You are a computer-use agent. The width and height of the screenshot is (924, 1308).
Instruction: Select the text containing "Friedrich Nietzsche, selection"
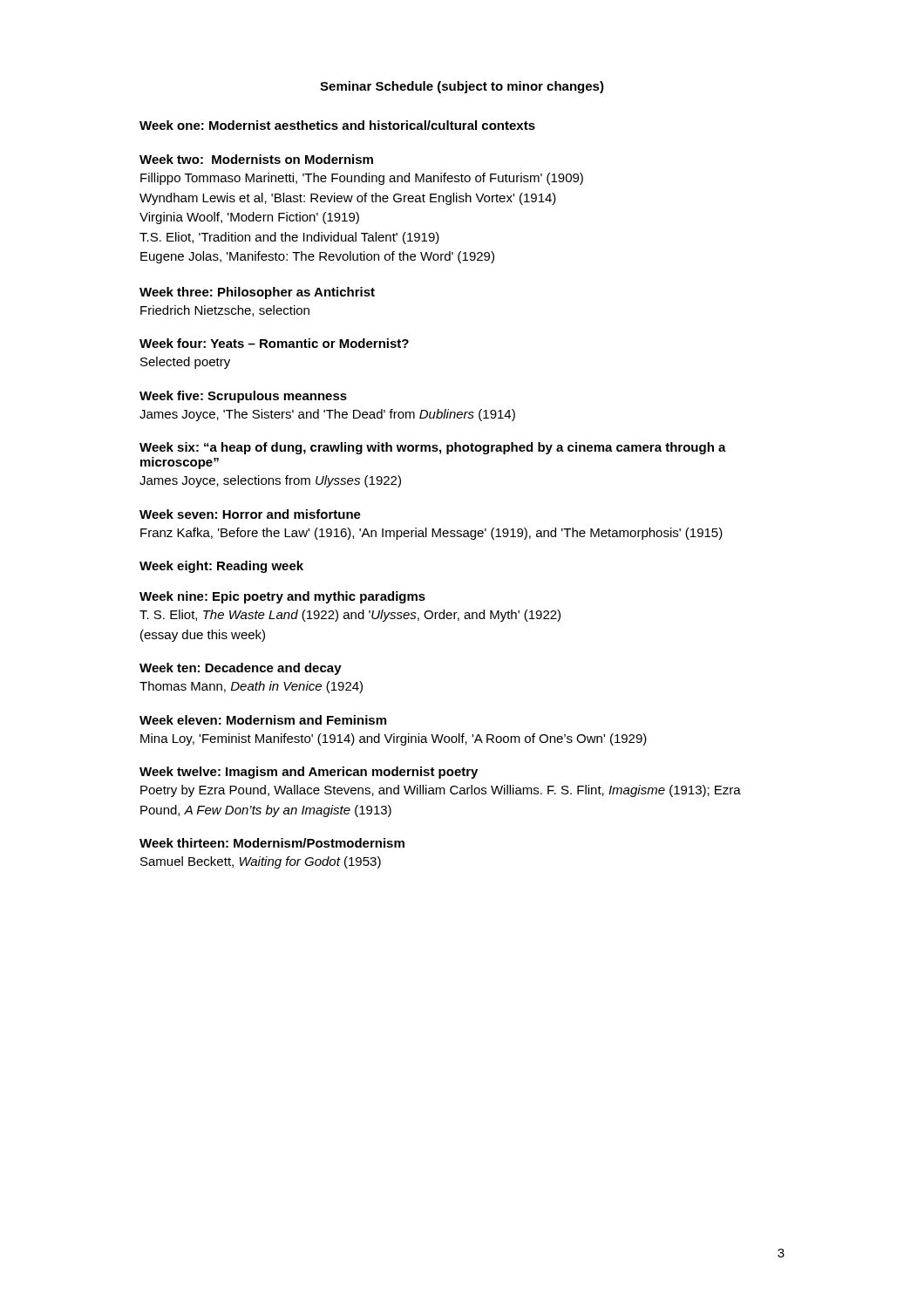225,310
